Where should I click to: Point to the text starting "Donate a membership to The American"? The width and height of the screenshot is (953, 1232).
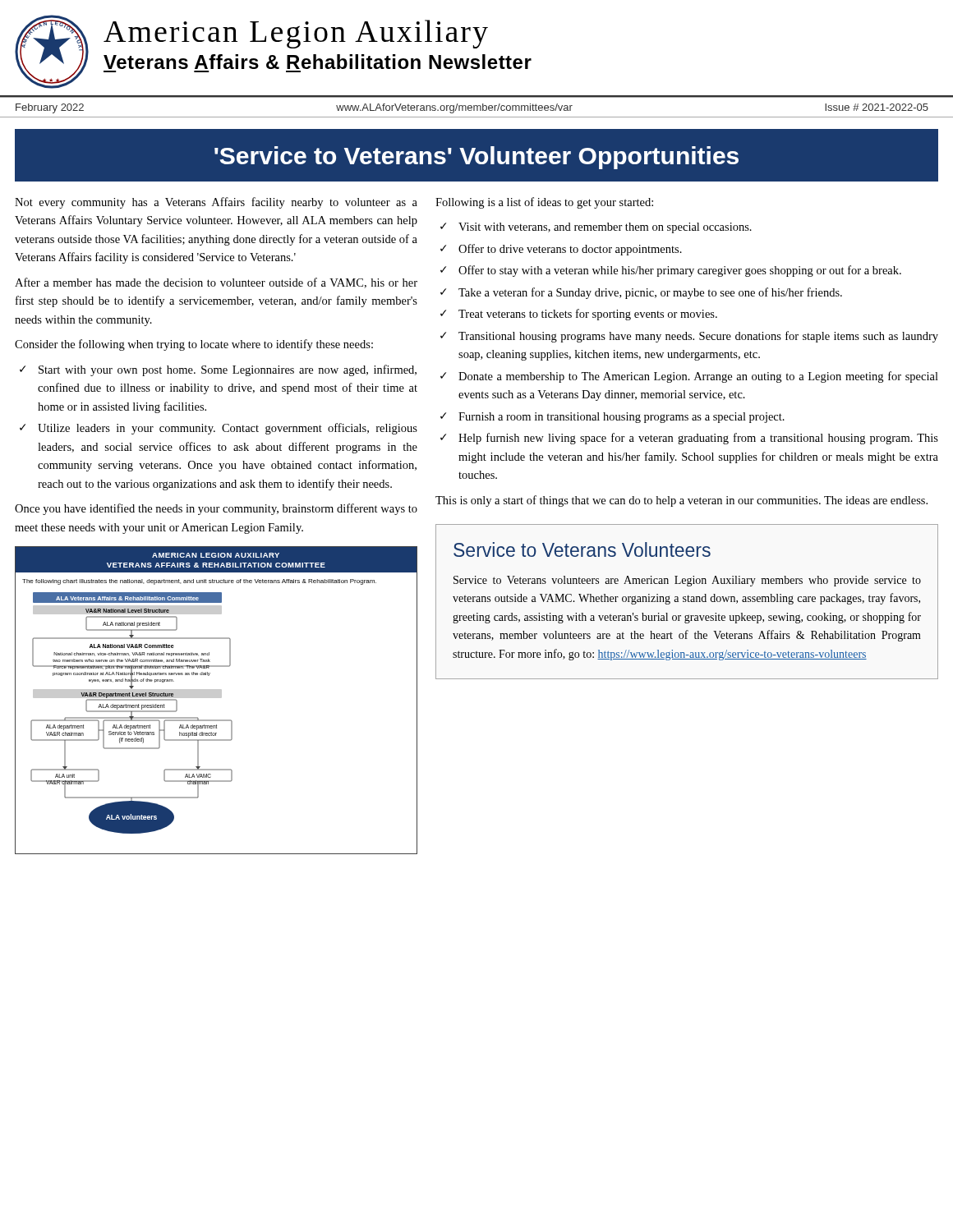(x=698, y=385)
